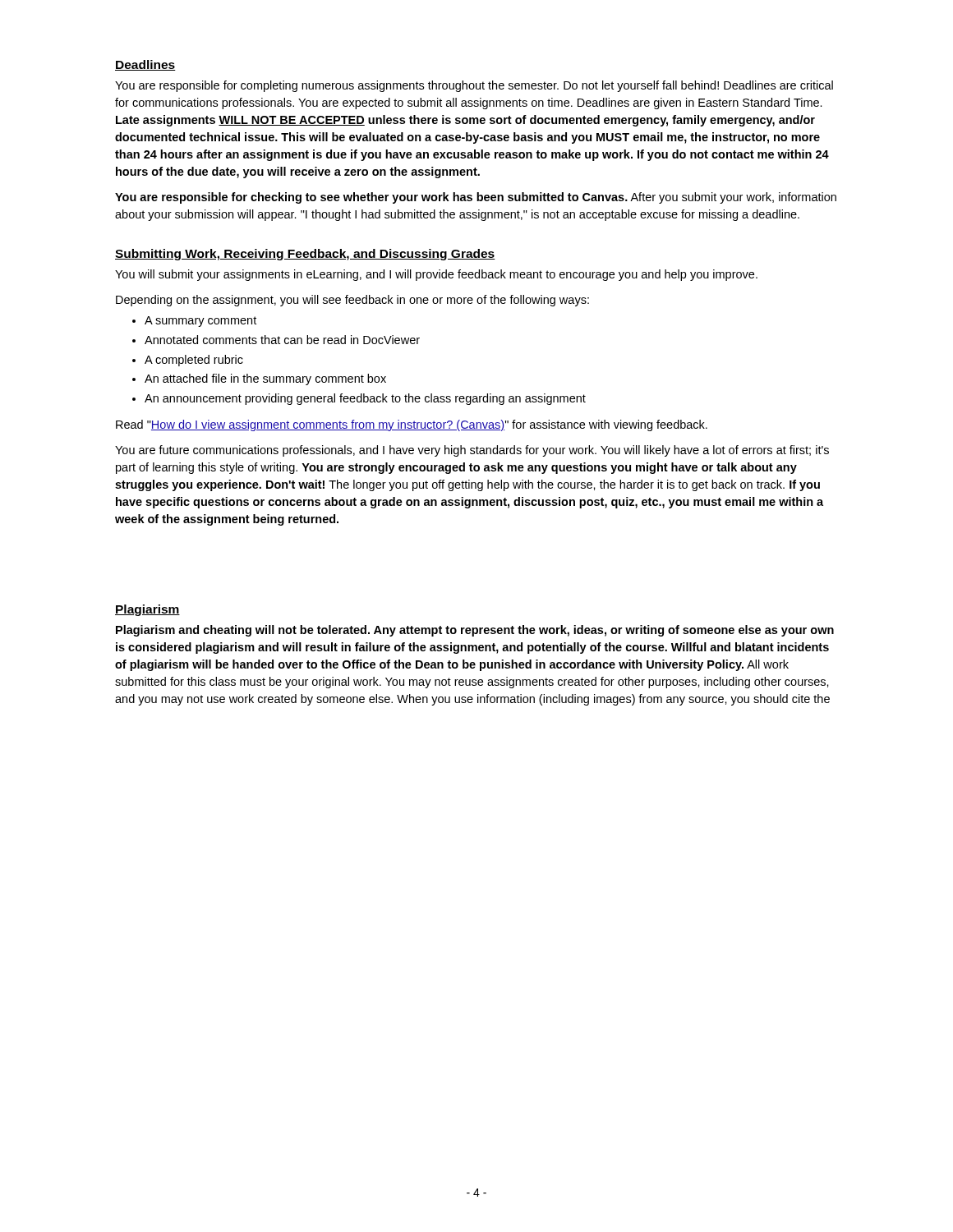Find the passage starting "You are responsible for checking"
This screenshot has width=953, height=1232.
[476, 206]
